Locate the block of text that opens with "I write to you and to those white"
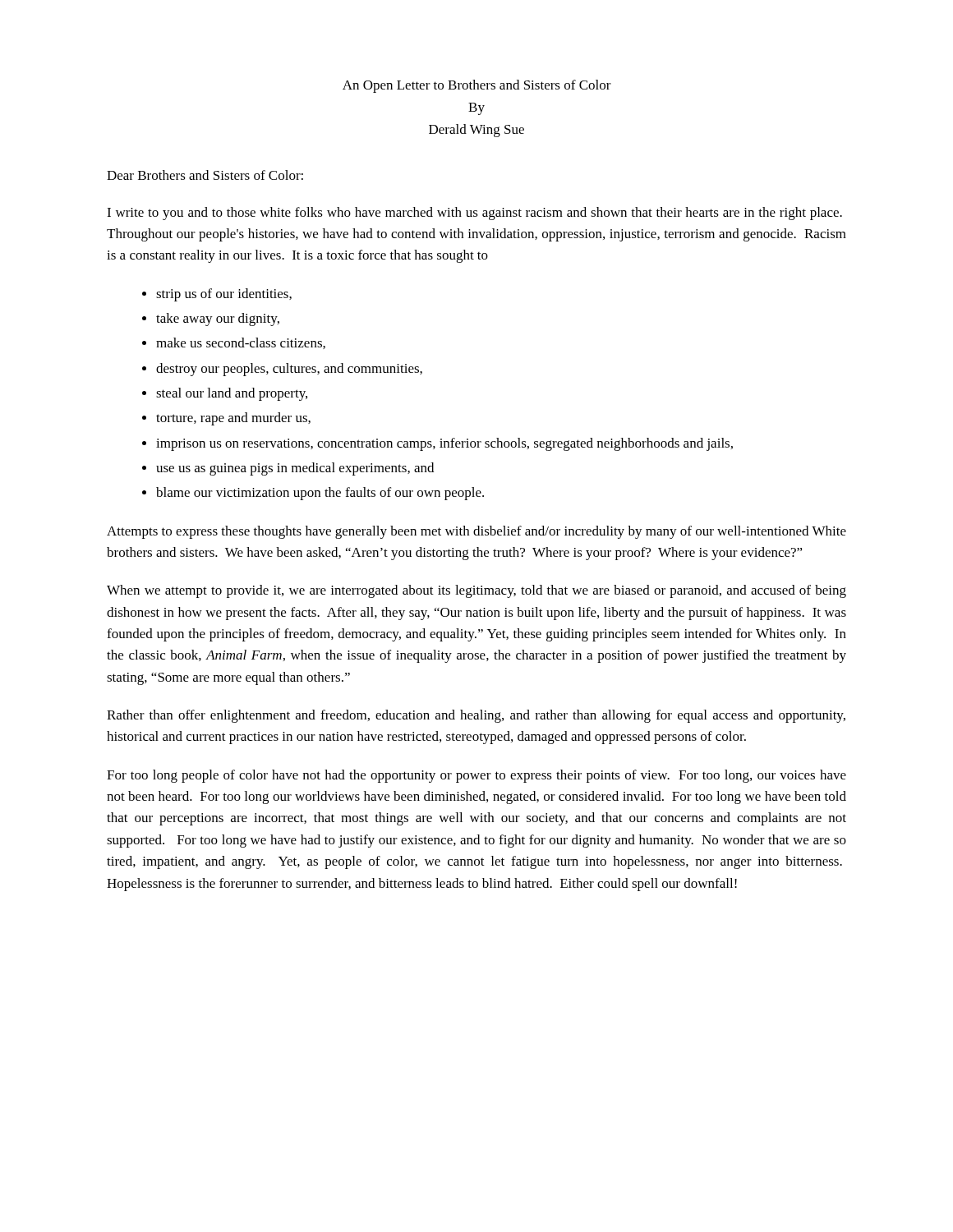953x1232 pixels. tap(476, 234)
